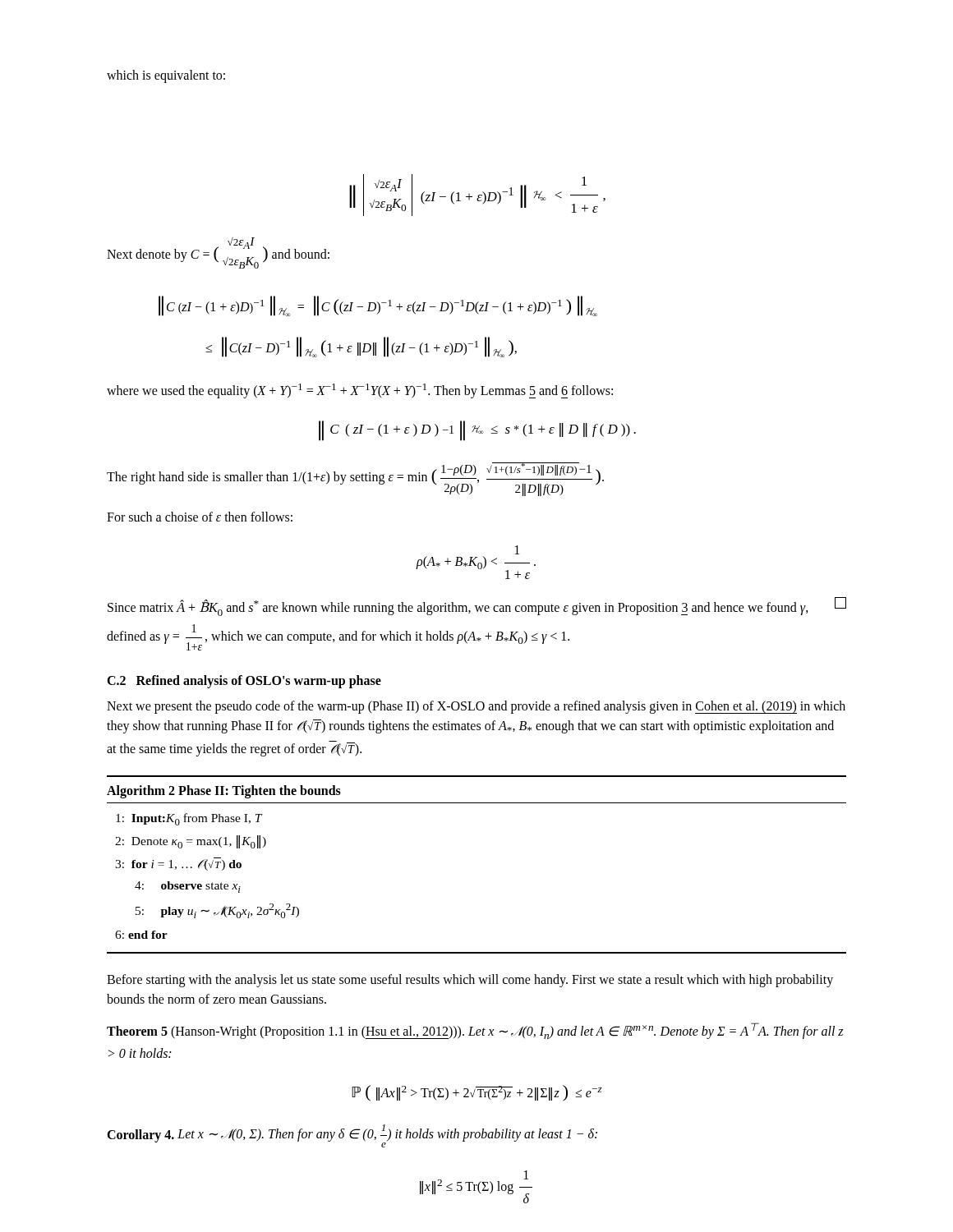Locate the formula that opens with "ρ(A* + B*K0) < 1"
Image resolution: width=953 pixels, height=1232 pixels.
[476, 563]
